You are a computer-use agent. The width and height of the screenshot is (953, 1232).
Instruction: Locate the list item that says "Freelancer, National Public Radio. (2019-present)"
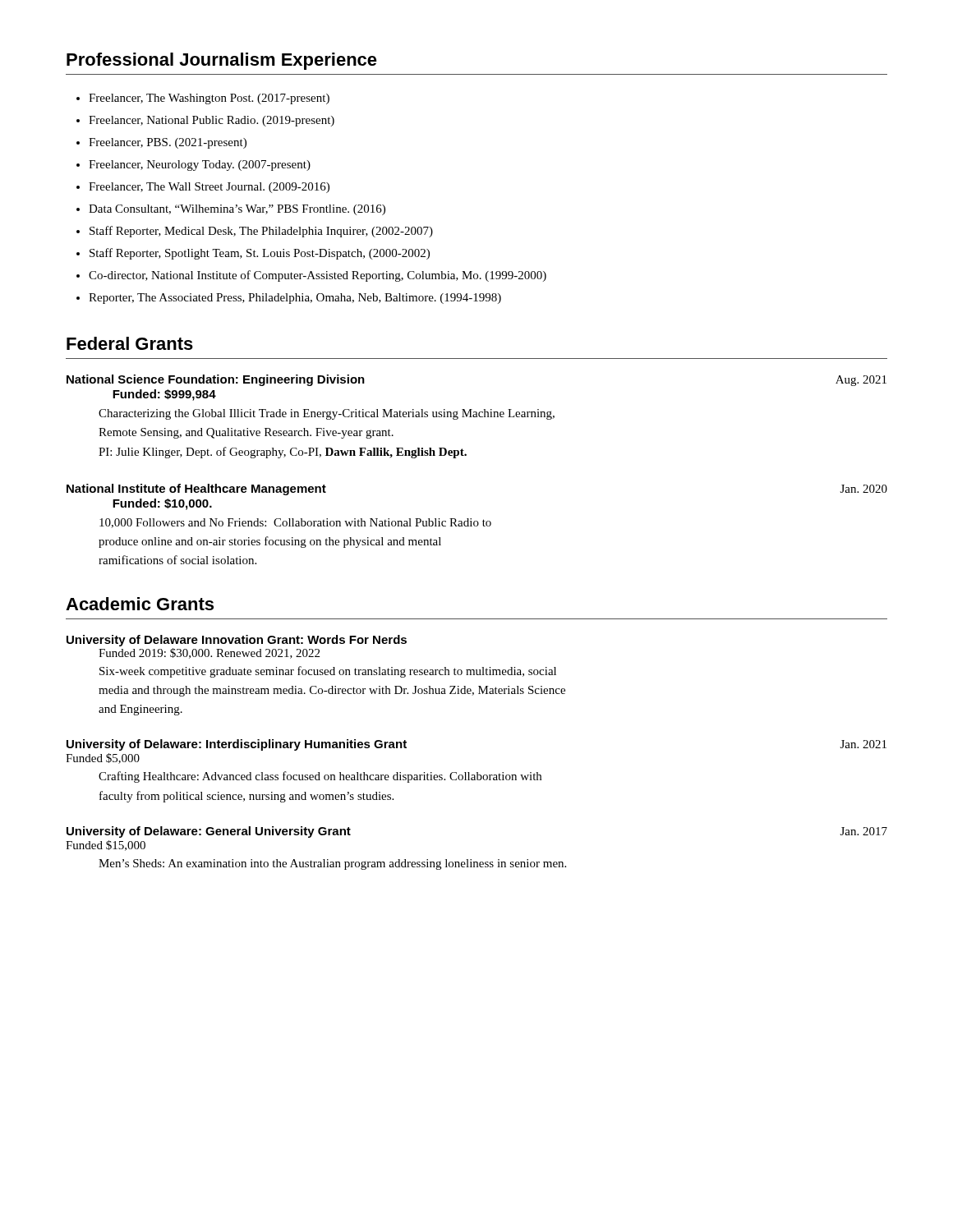click(212, 120)
